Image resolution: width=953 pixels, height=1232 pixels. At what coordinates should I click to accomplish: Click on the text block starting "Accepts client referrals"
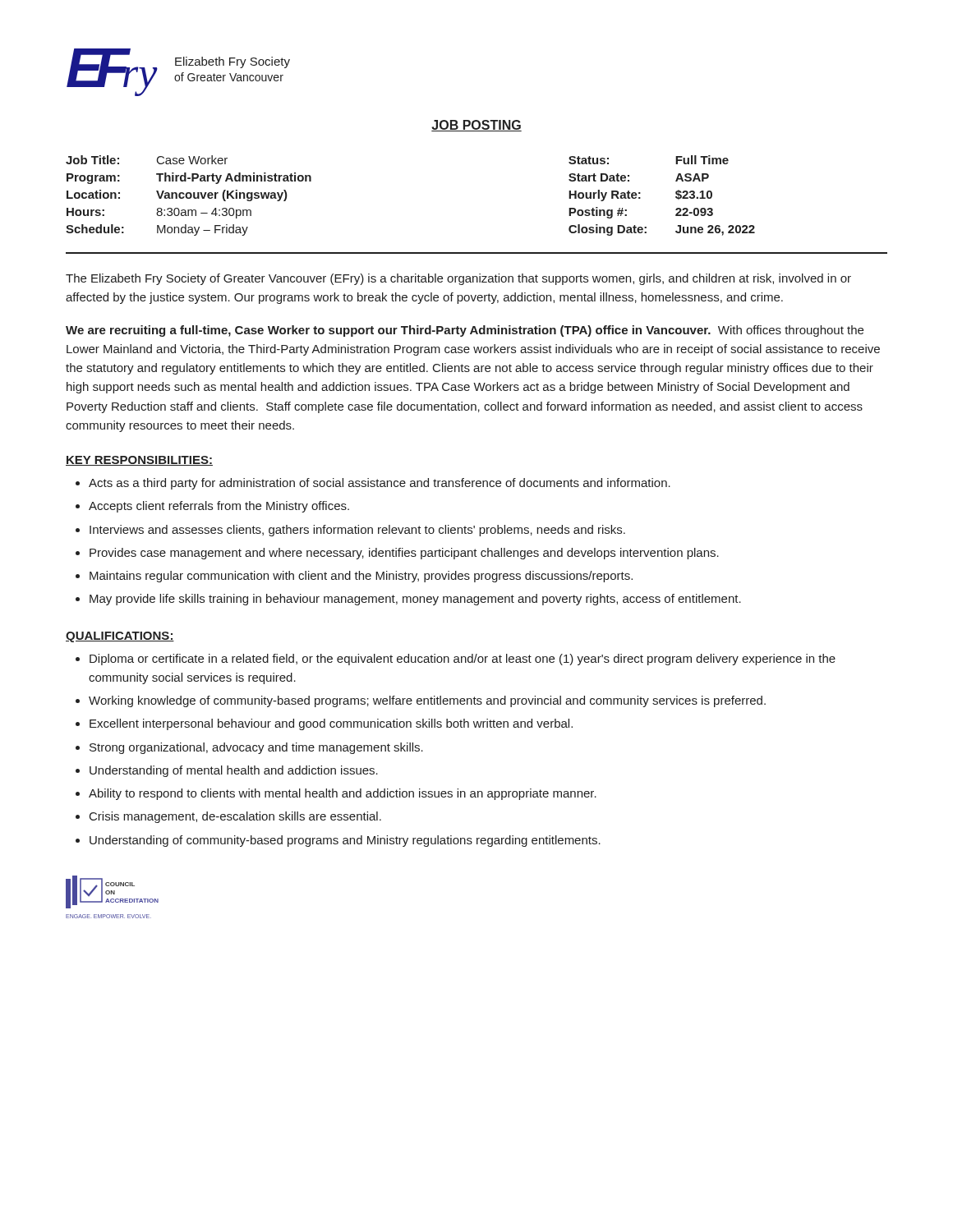(219, 506)
